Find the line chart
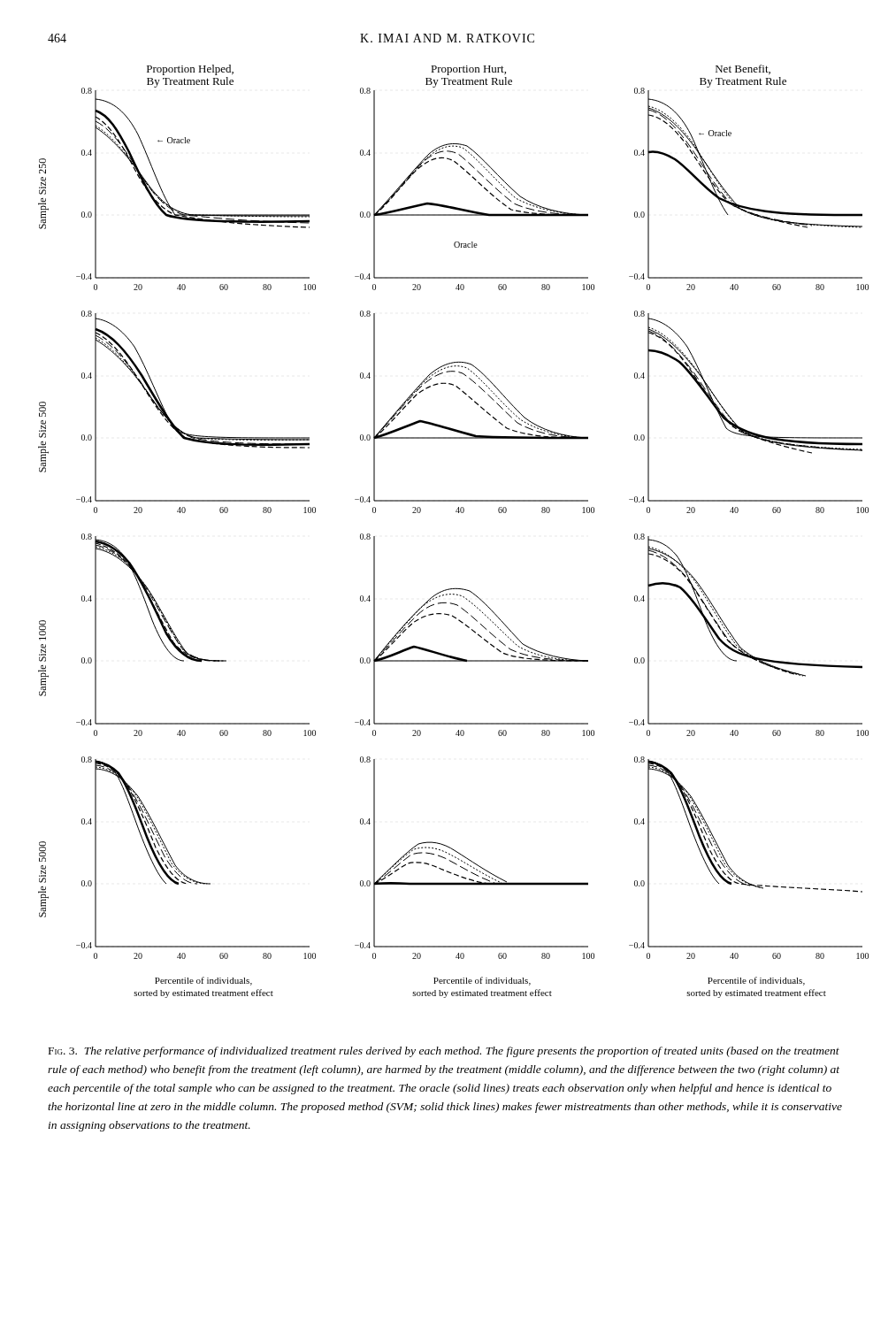The width and height of the screenshot is (896, 1327). click(x=457, y=545)
